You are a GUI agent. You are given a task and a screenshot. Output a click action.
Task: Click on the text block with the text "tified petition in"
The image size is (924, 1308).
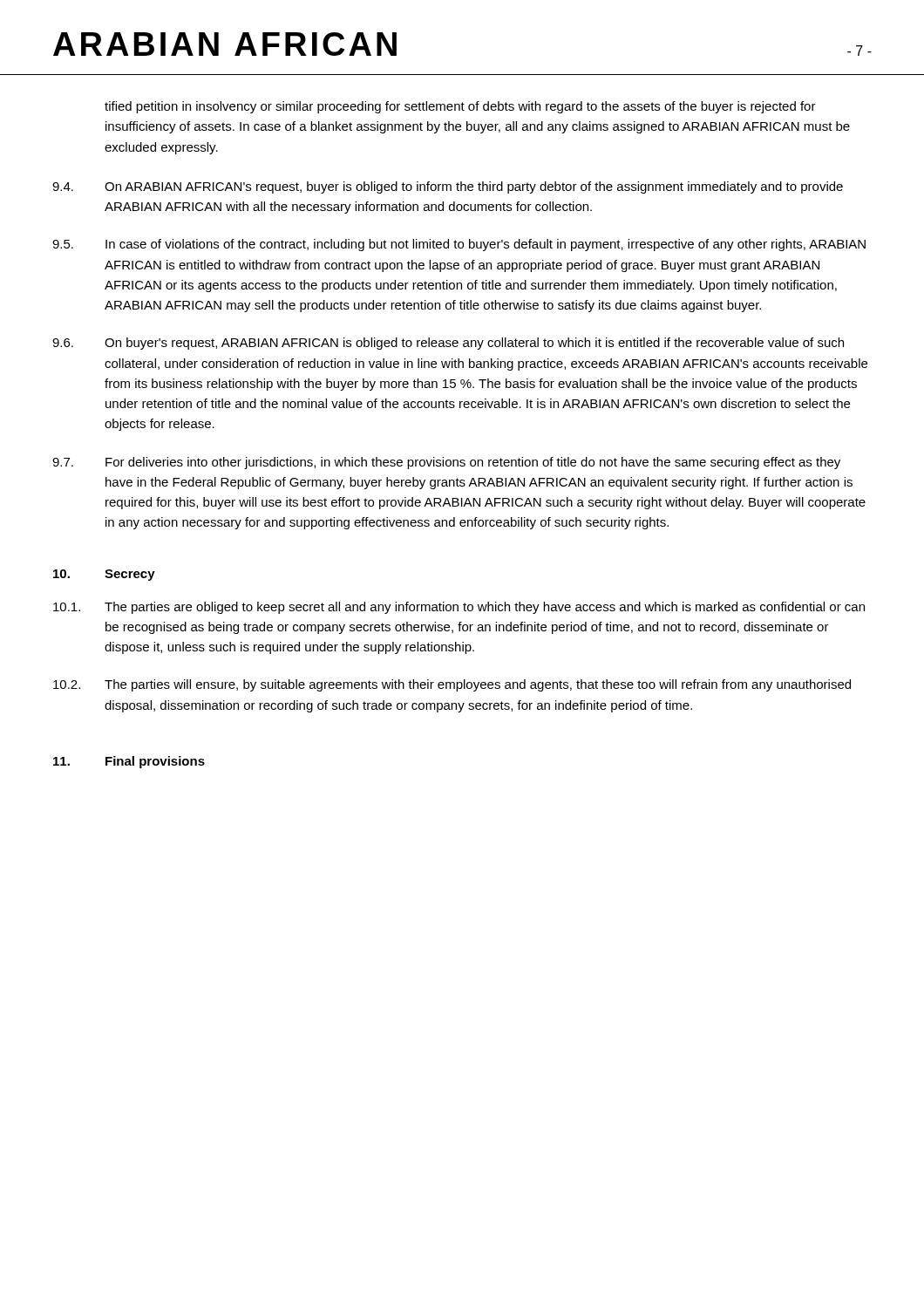pyautogui.click(x=477, y=126)
